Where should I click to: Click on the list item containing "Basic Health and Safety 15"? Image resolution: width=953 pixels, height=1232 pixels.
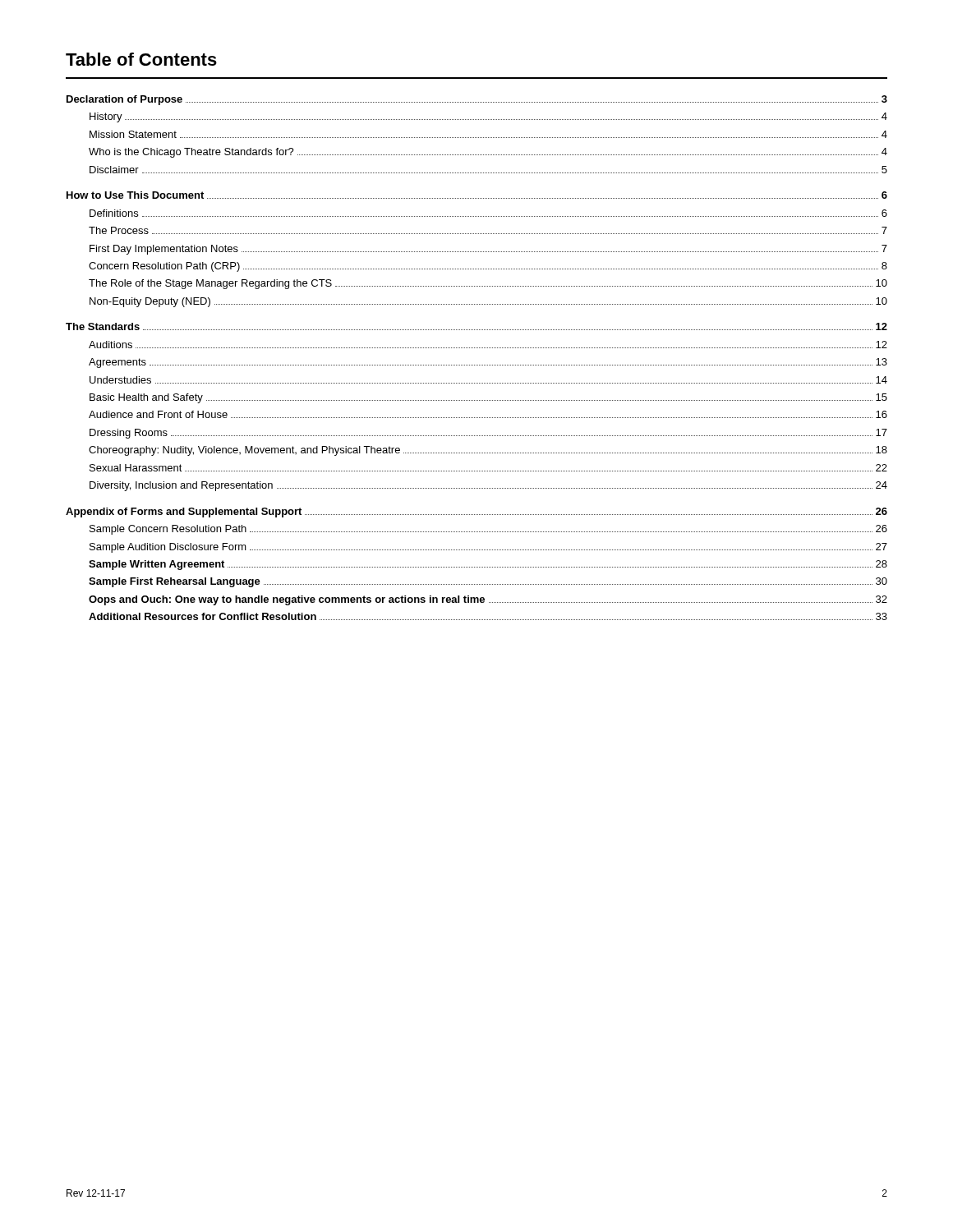(x=476, y=397)
